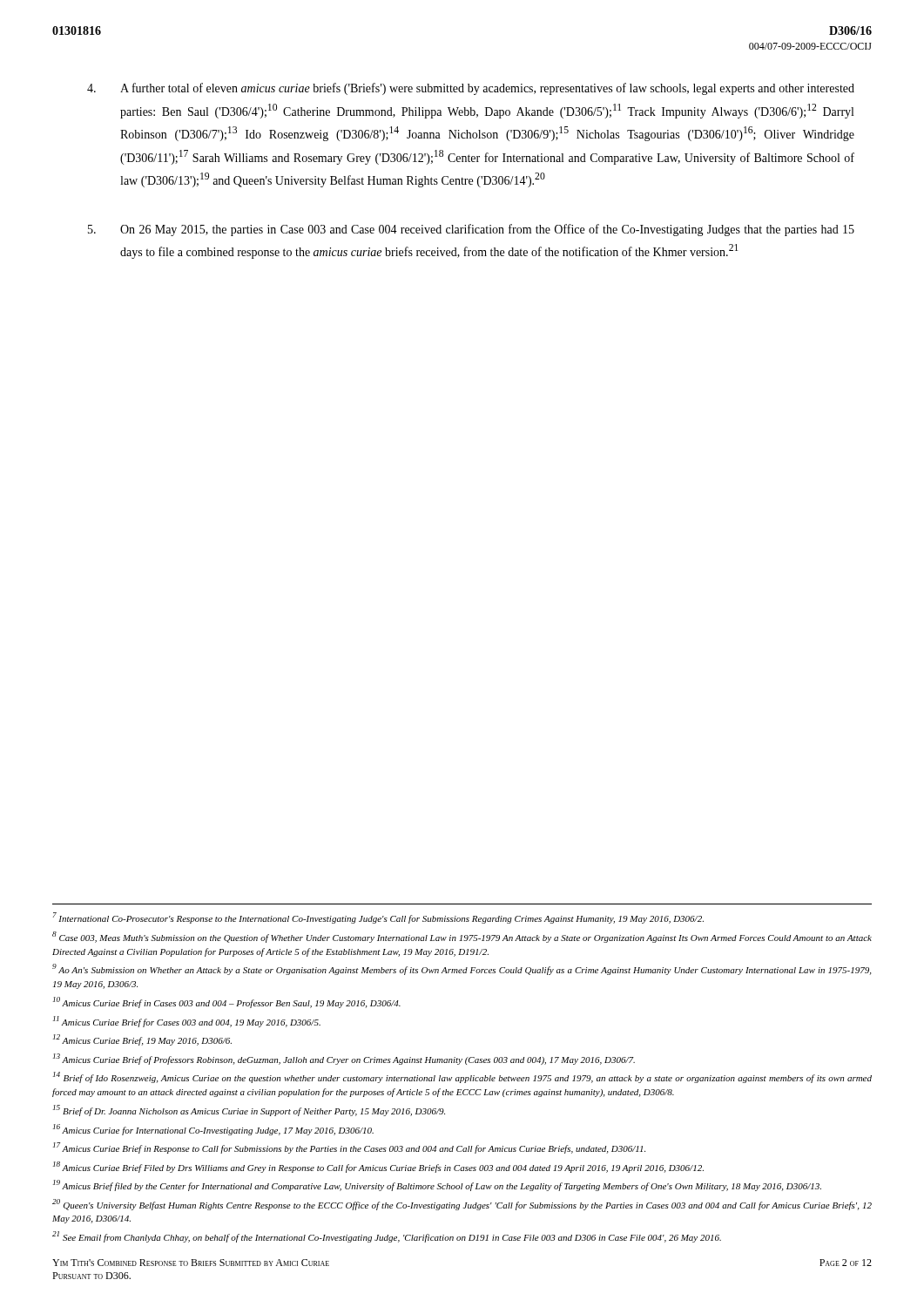Where is the passage that starts "13 Amicus Curiae Brief"?
The height and width of the screenshot is (1307, 924).
344,1058
